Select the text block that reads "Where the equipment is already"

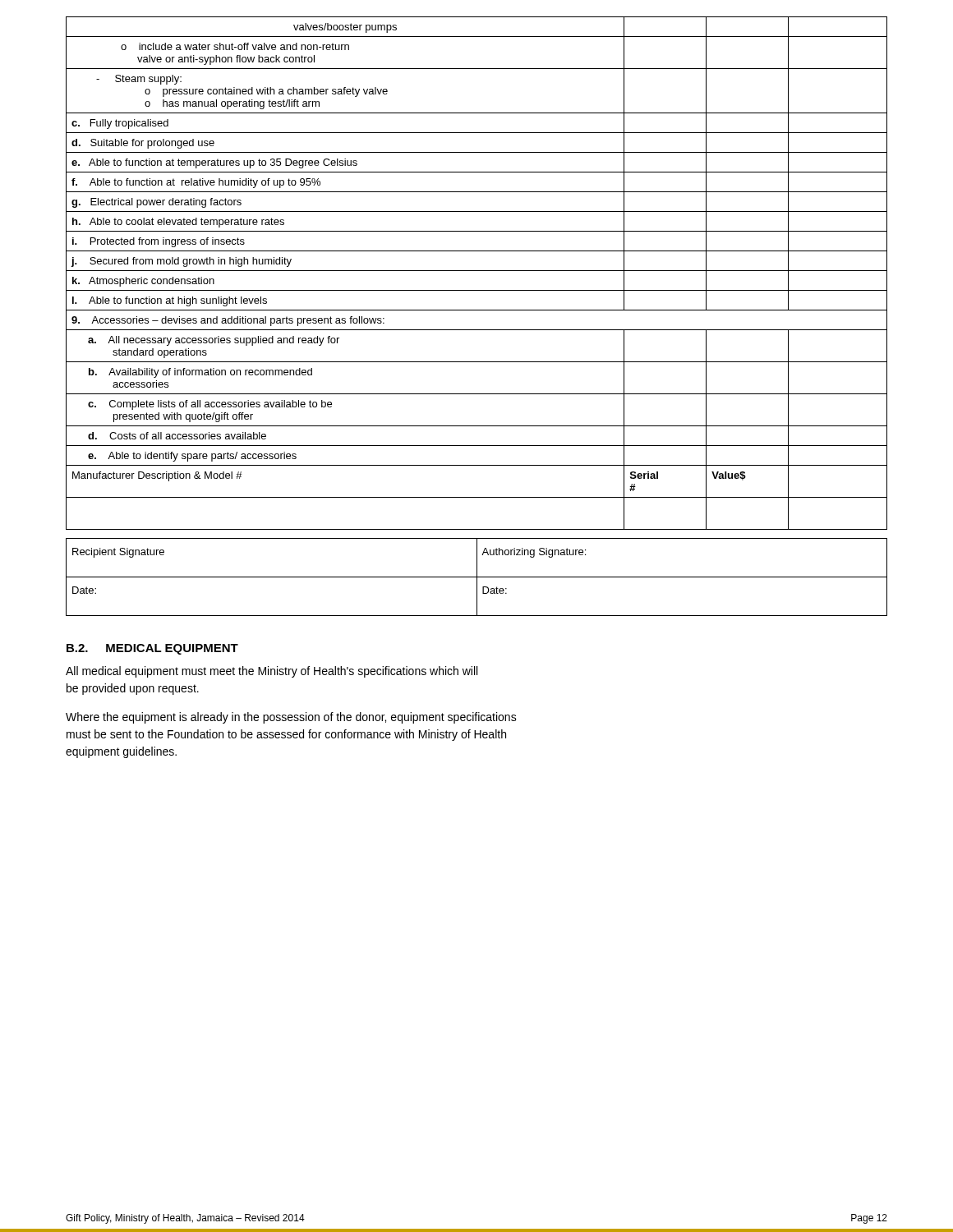291,734
